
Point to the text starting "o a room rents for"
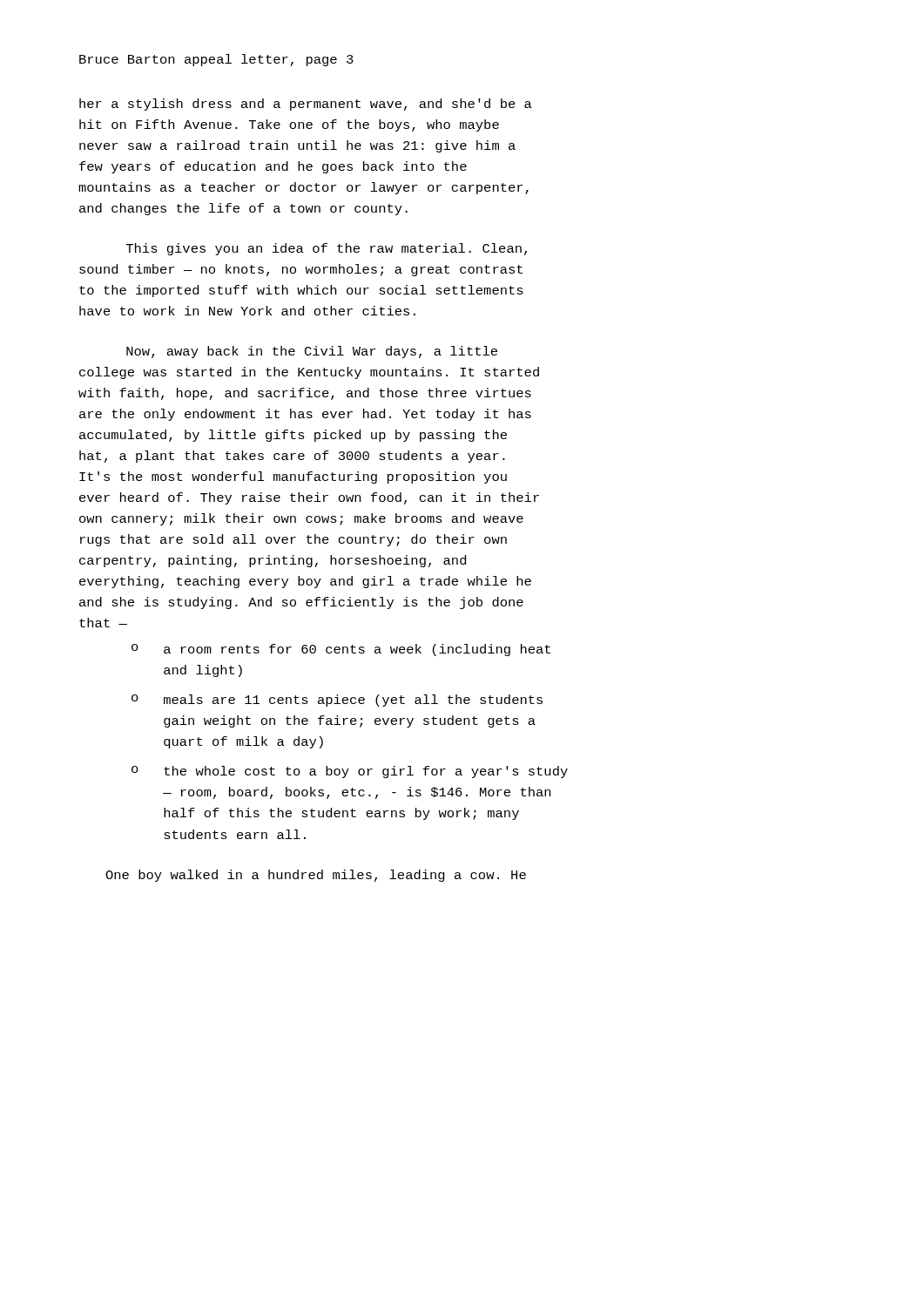coord(488,661)
